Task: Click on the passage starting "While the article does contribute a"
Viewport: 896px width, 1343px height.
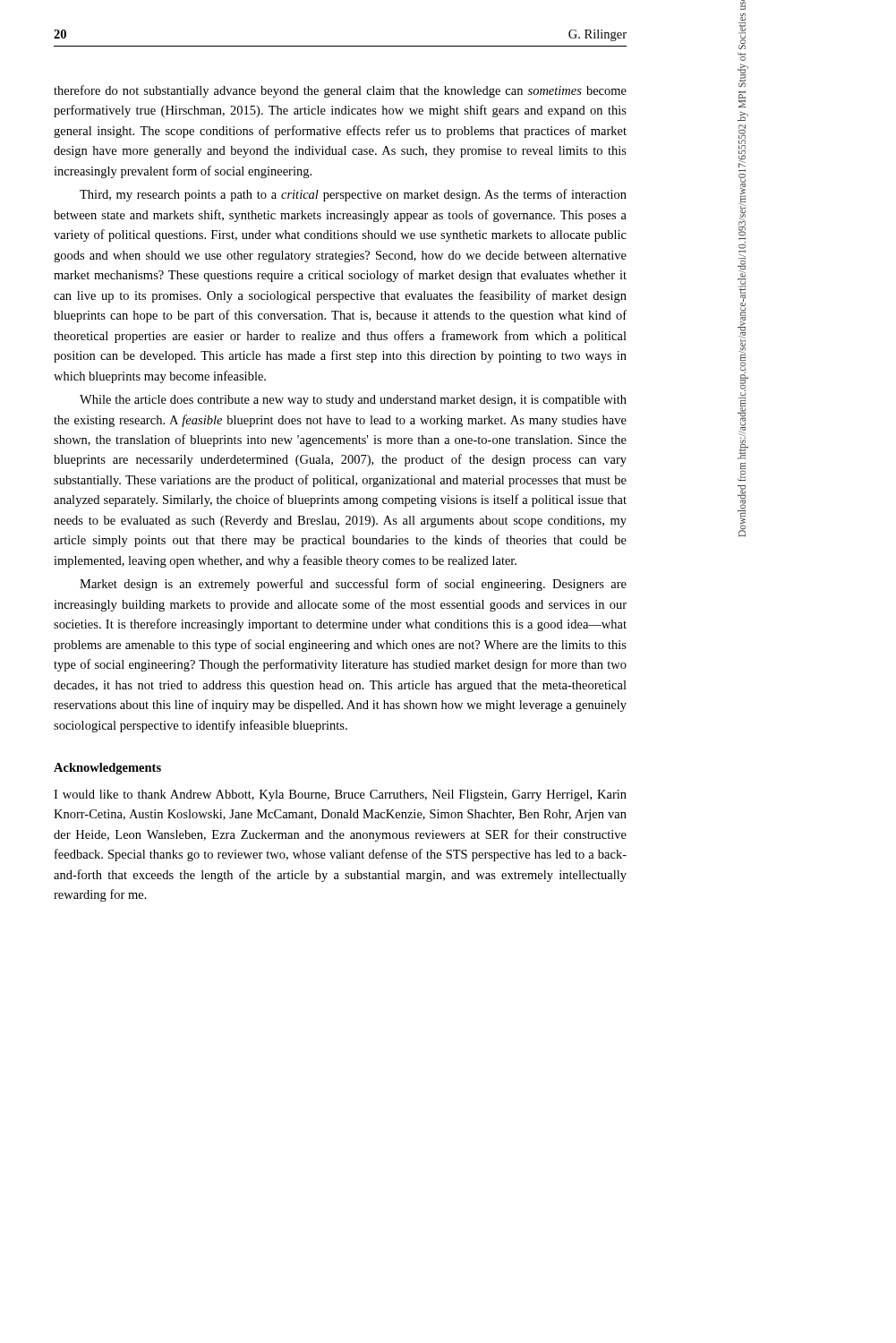Action: tap(340, 480)
